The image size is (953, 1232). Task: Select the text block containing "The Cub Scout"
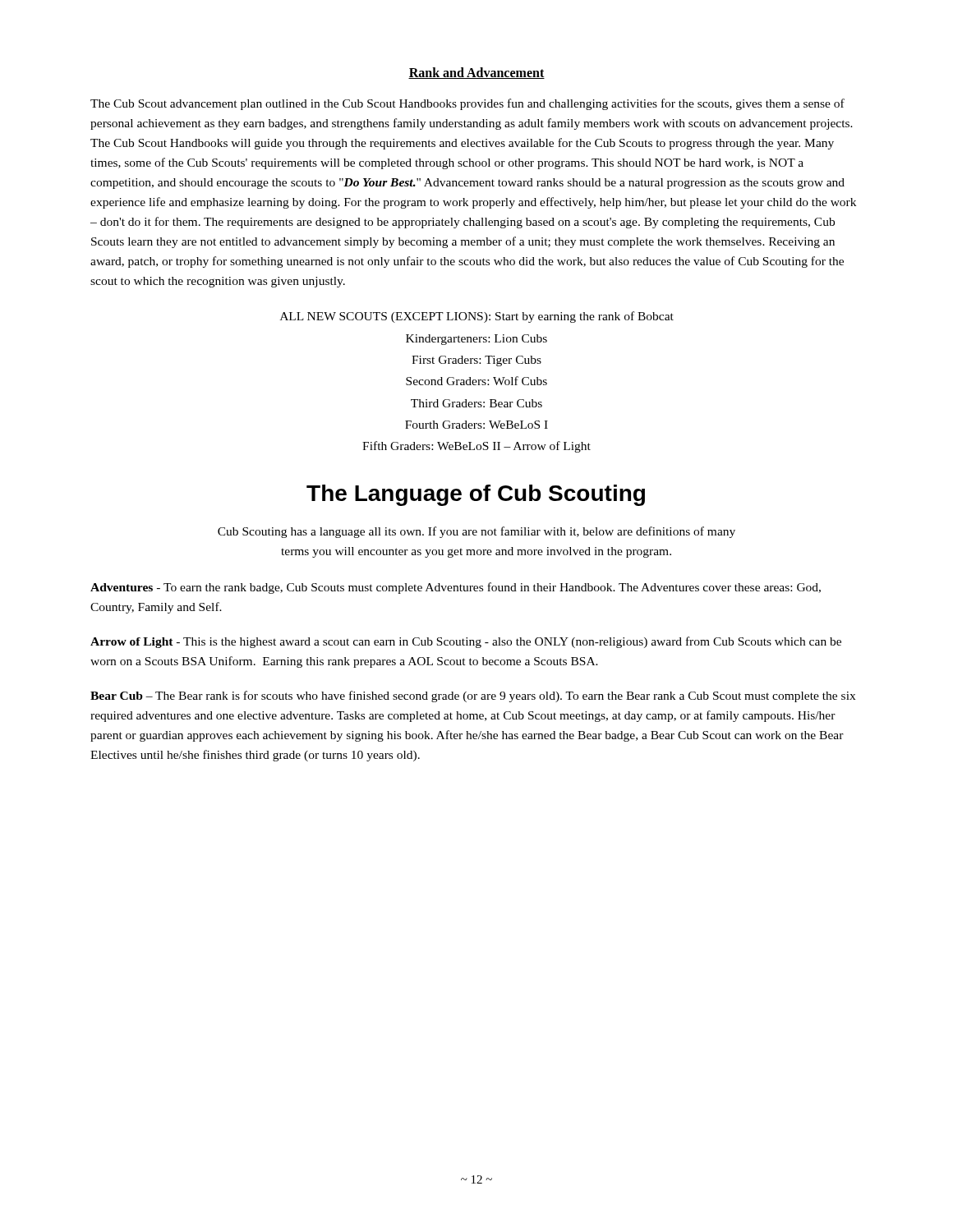[x=473, y=192]
